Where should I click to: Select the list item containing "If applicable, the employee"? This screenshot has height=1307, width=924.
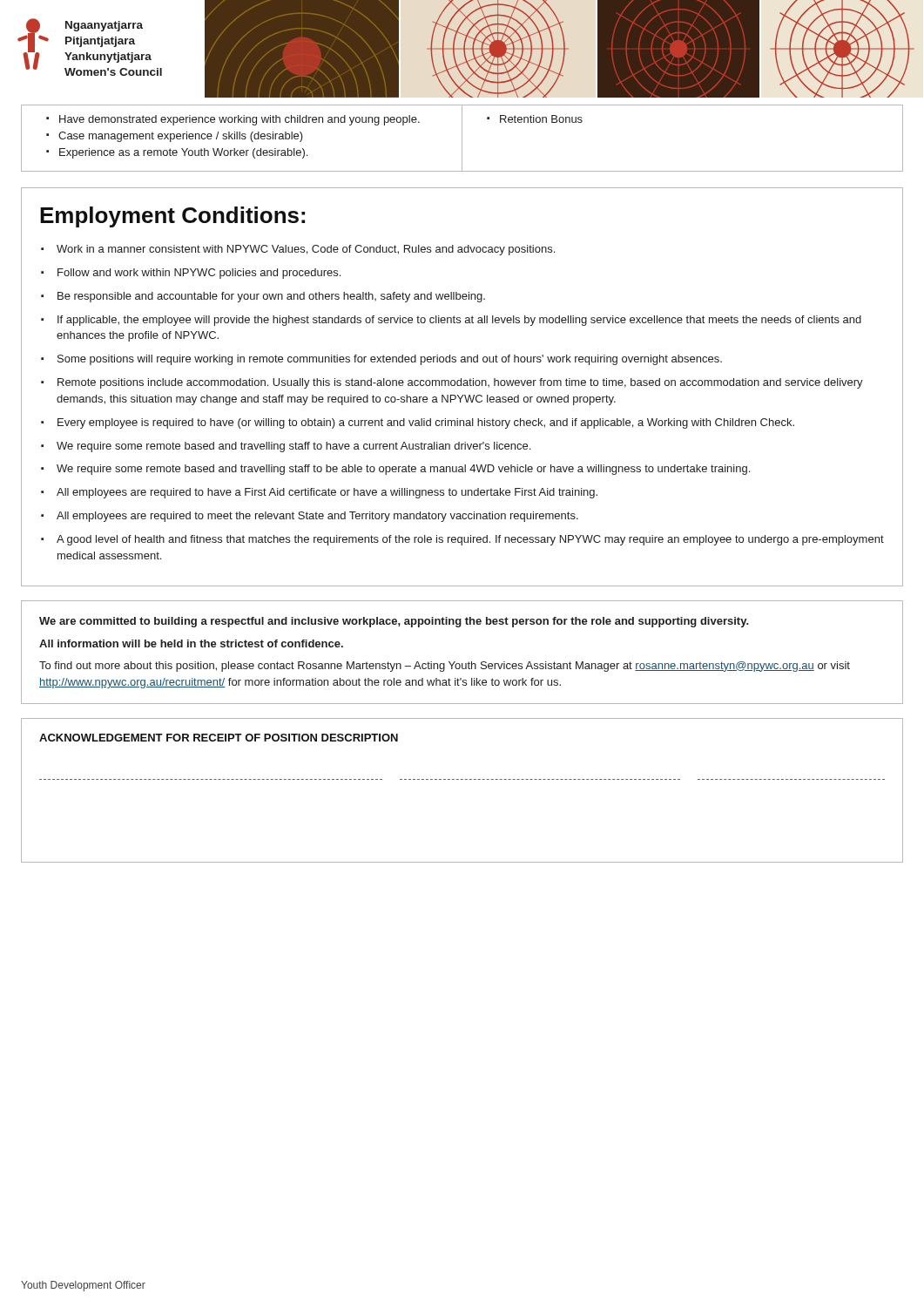pos(459,327)
